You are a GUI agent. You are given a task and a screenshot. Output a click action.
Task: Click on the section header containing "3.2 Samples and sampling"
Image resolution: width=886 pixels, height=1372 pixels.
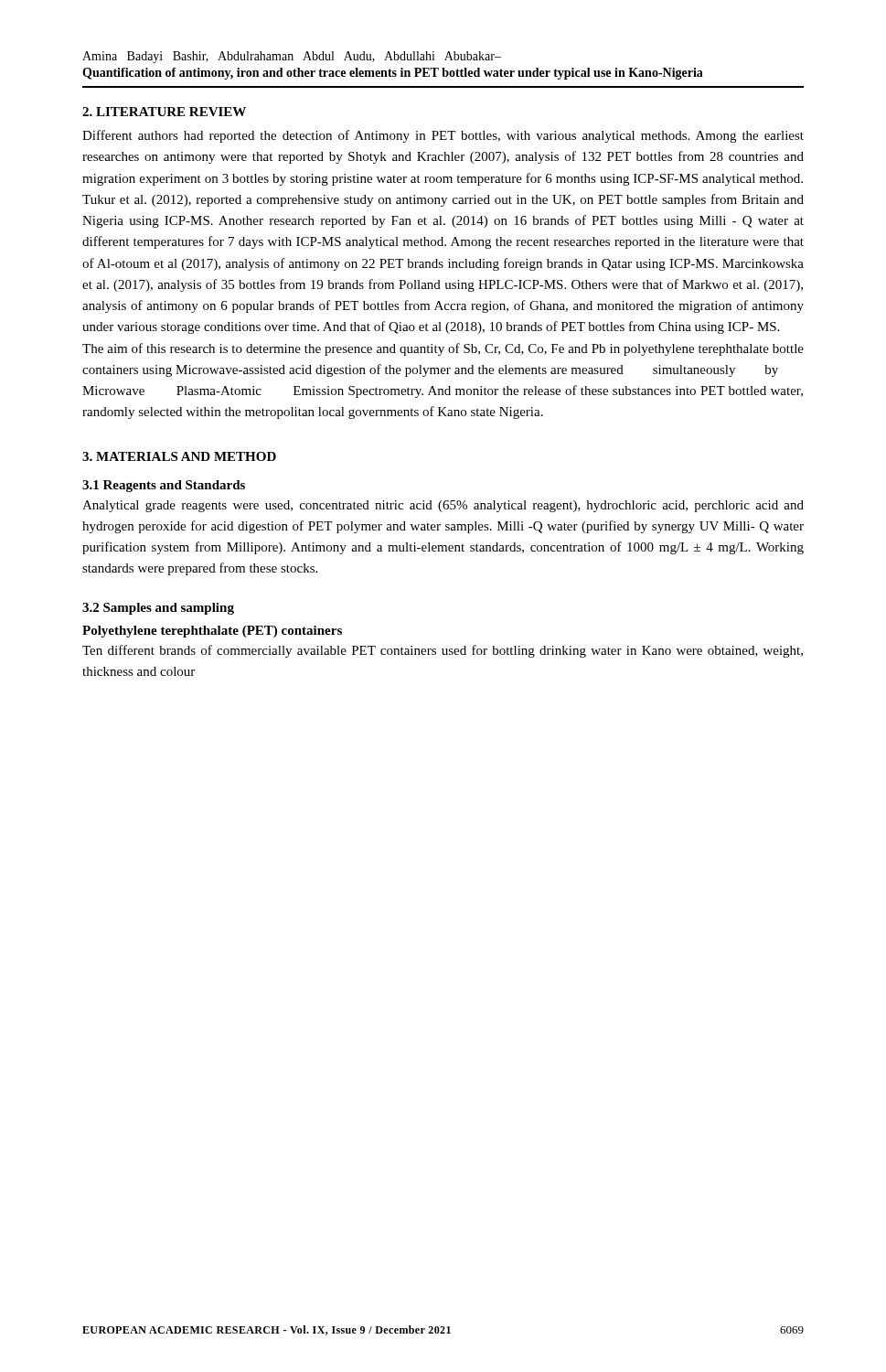(x=158, y=607)
